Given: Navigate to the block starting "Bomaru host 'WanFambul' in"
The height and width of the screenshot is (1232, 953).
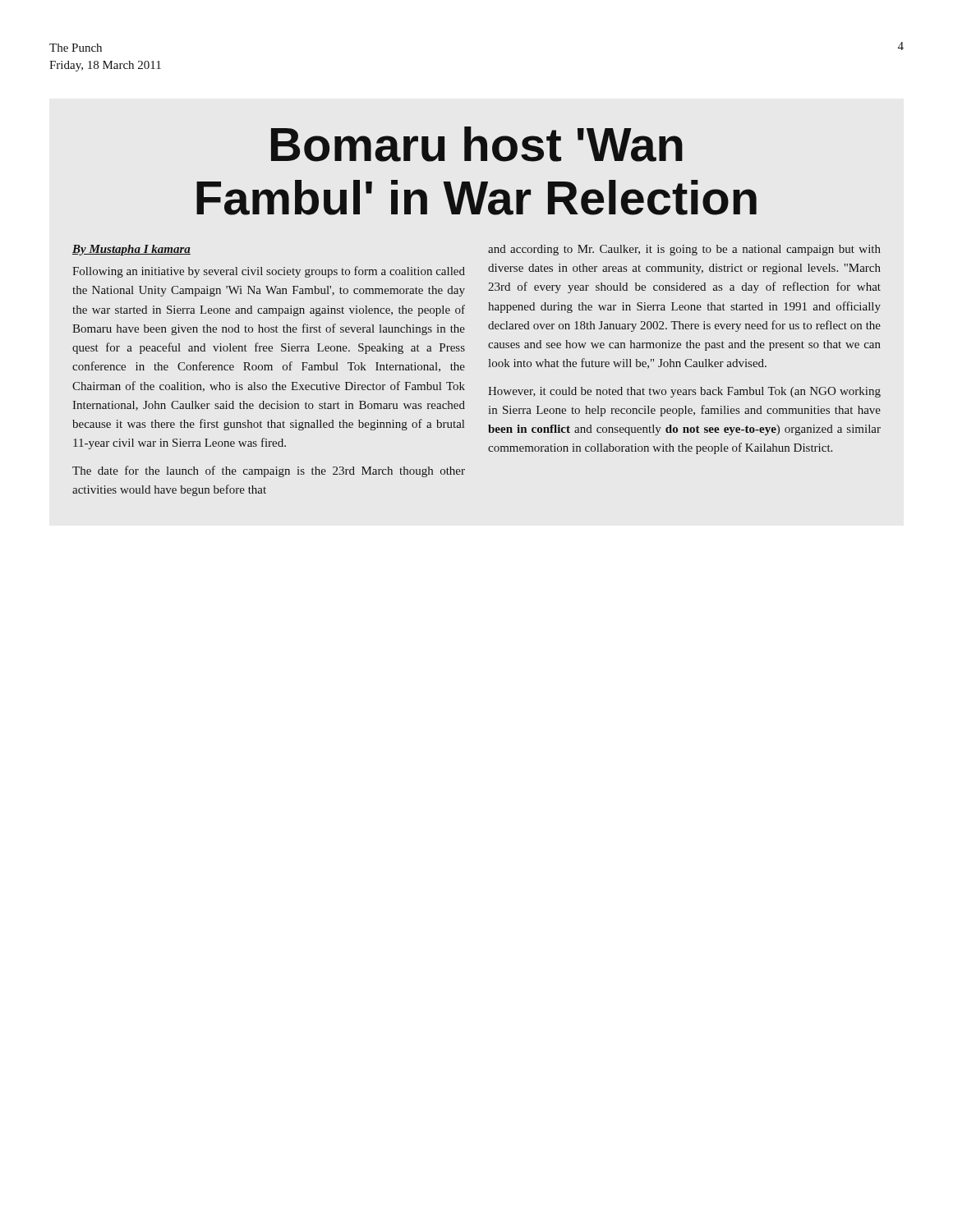Looking at the screenshot, I should [476, 171].
